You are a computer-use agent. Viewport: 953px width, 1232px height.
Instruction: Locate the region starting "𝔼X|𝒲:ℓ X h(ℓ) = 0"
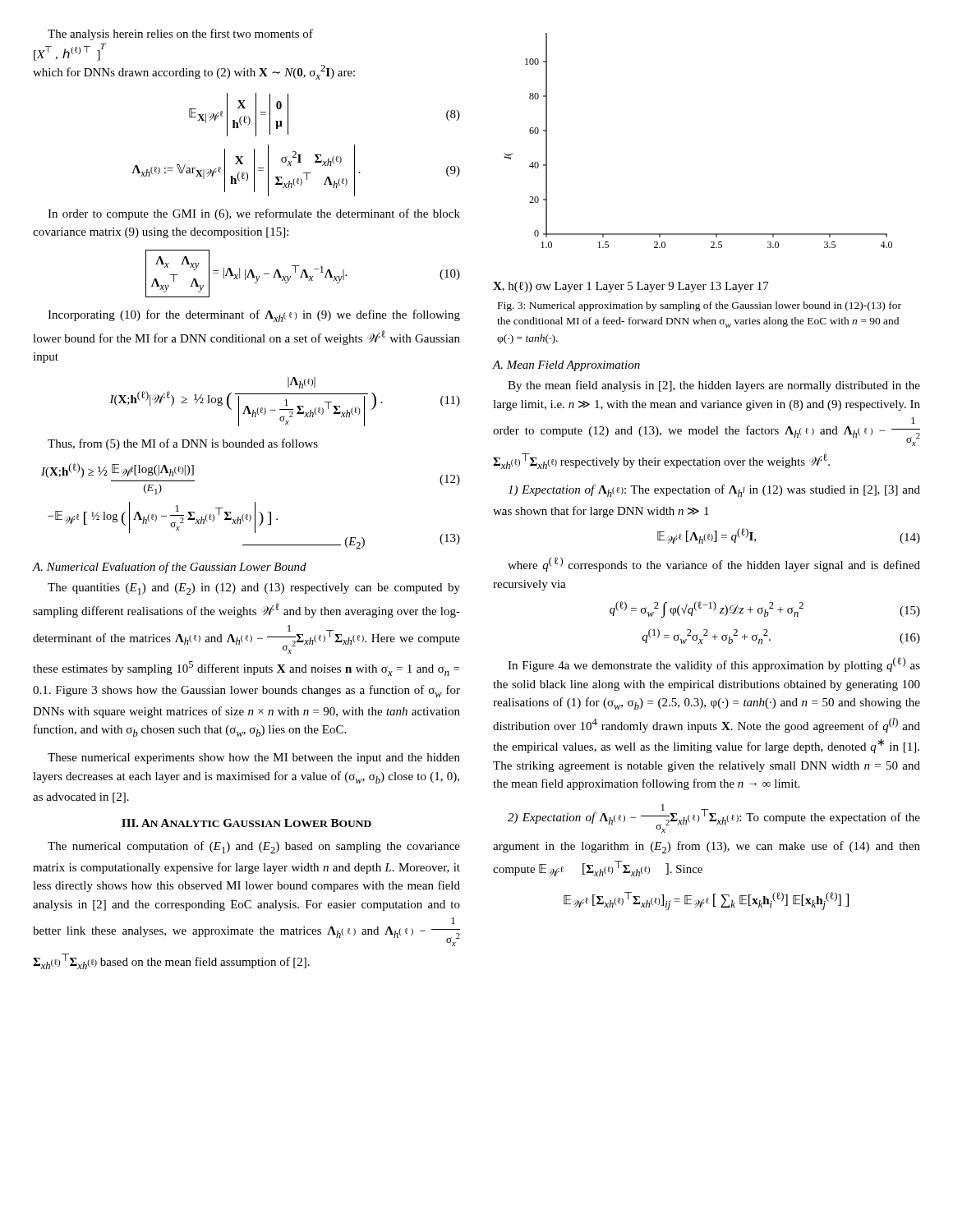tap(240, 117)
